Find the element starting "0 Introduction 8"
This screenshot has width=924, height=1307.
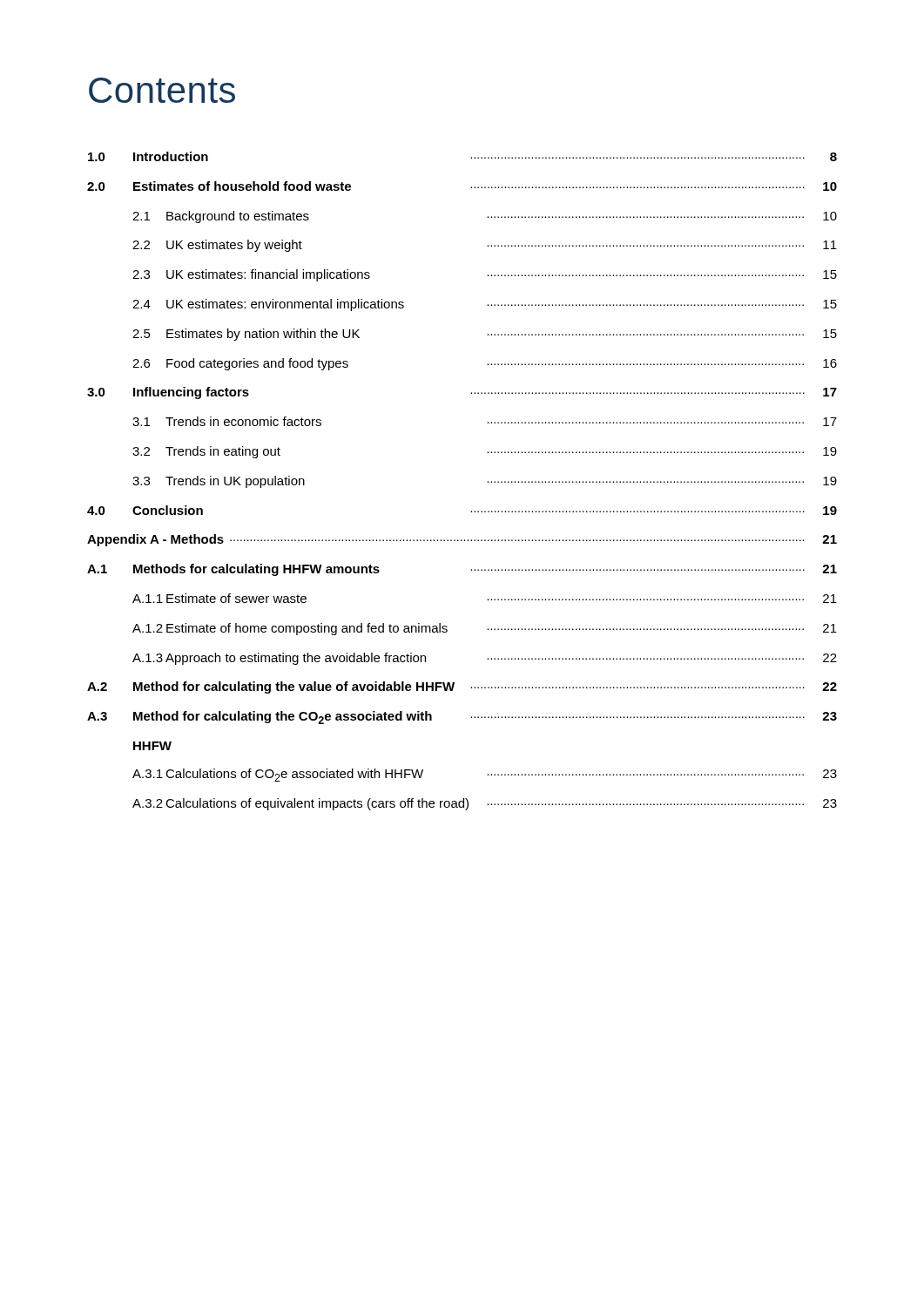462,157
